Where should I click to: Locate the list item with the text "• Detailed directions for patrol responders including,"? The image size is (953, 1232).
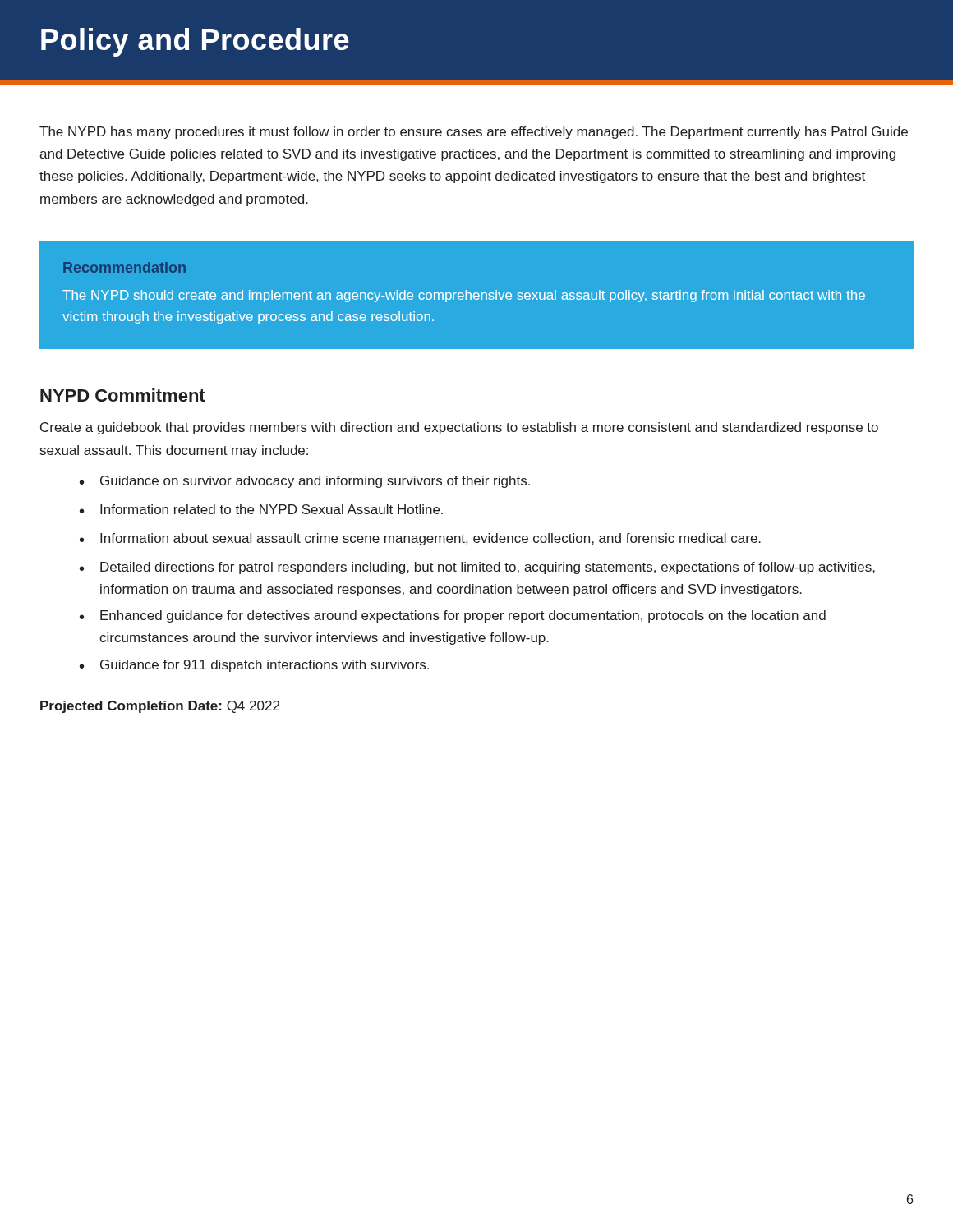(x=496, y=578)
